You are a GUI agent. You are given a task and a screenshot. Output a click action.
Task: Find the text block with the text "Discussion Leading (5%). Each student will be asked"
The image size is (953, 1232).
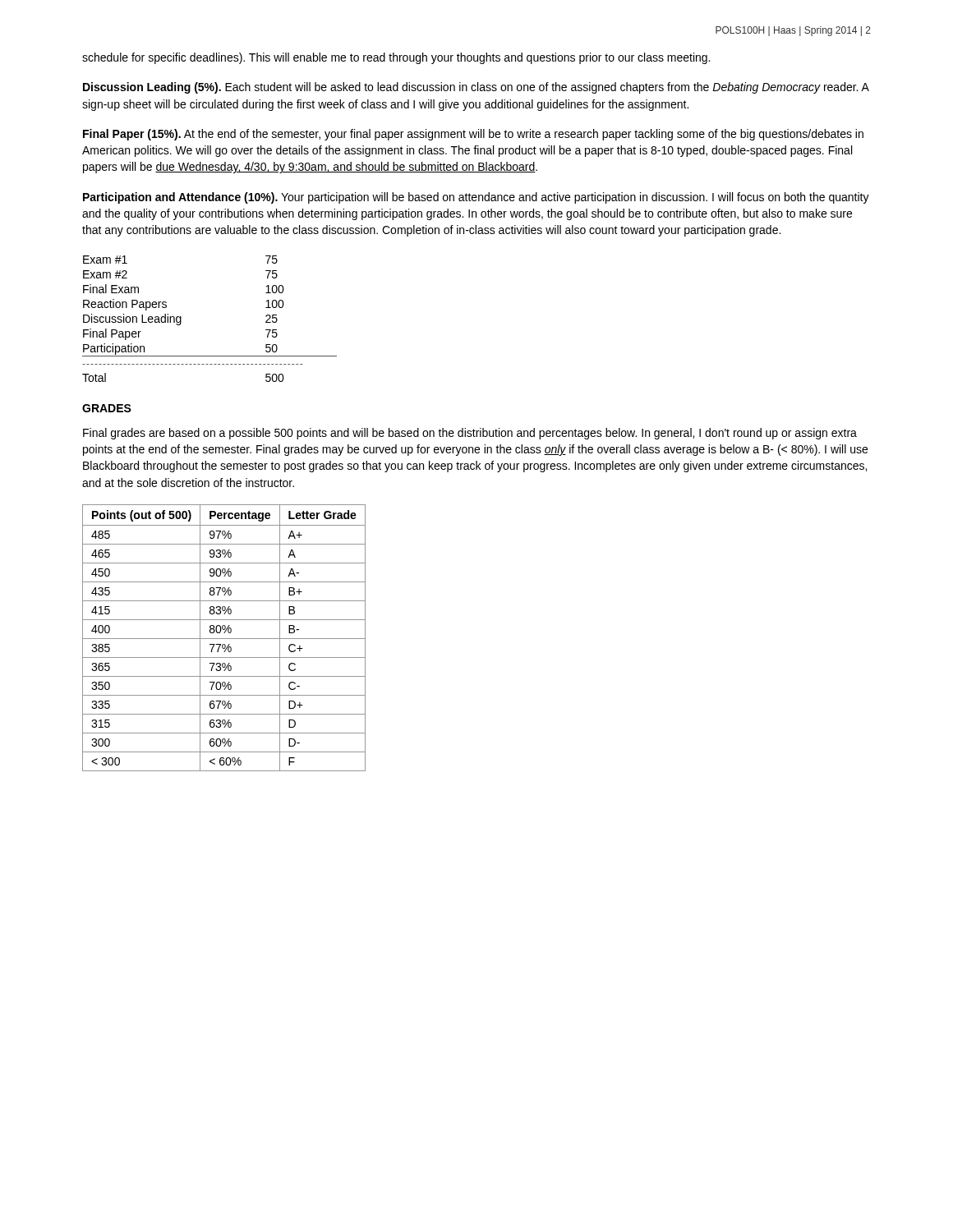click(x=475, y=96)
